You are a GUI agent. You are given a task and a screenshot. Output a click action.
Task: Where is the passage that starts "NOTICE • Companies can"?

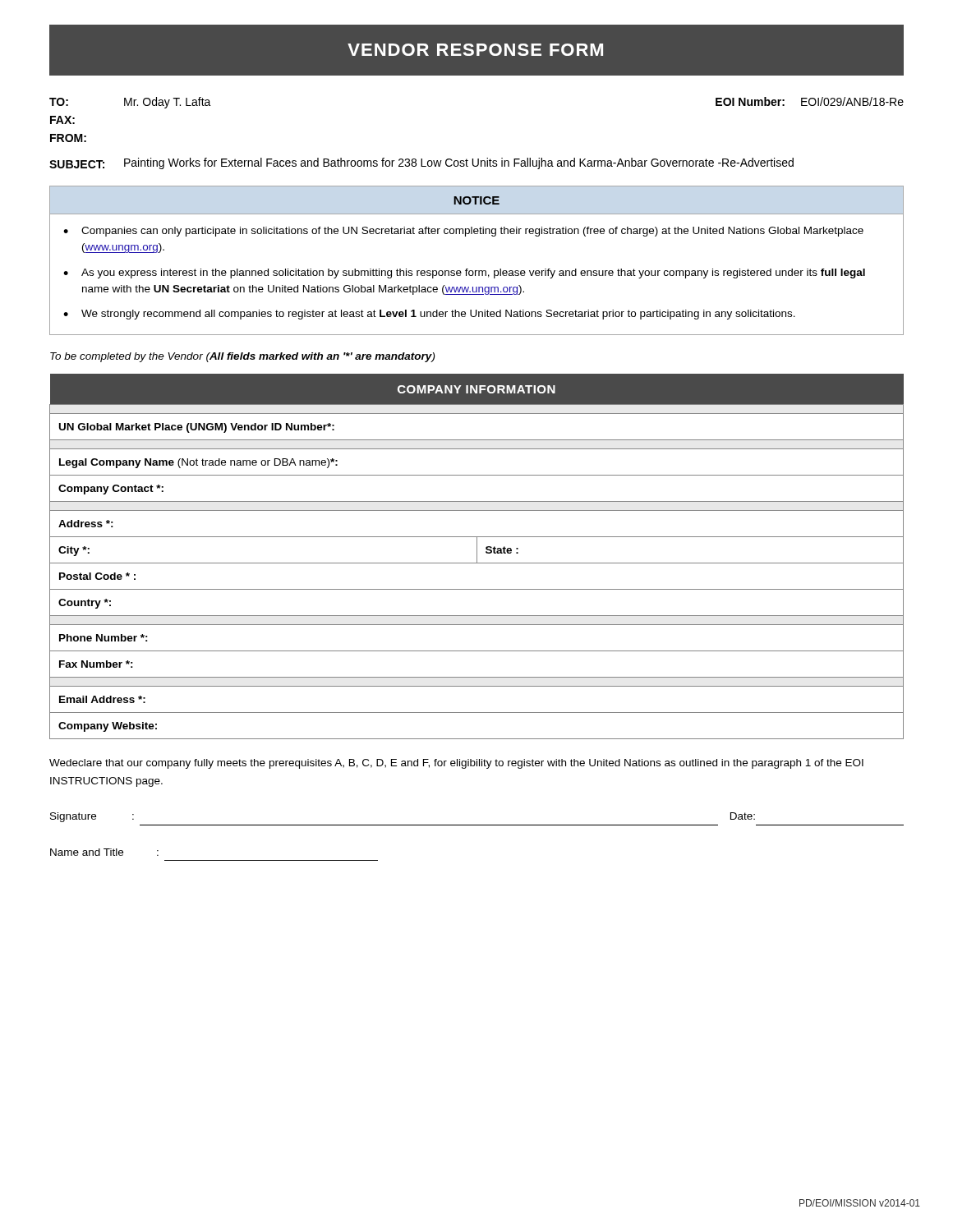[x=476, y=260]
